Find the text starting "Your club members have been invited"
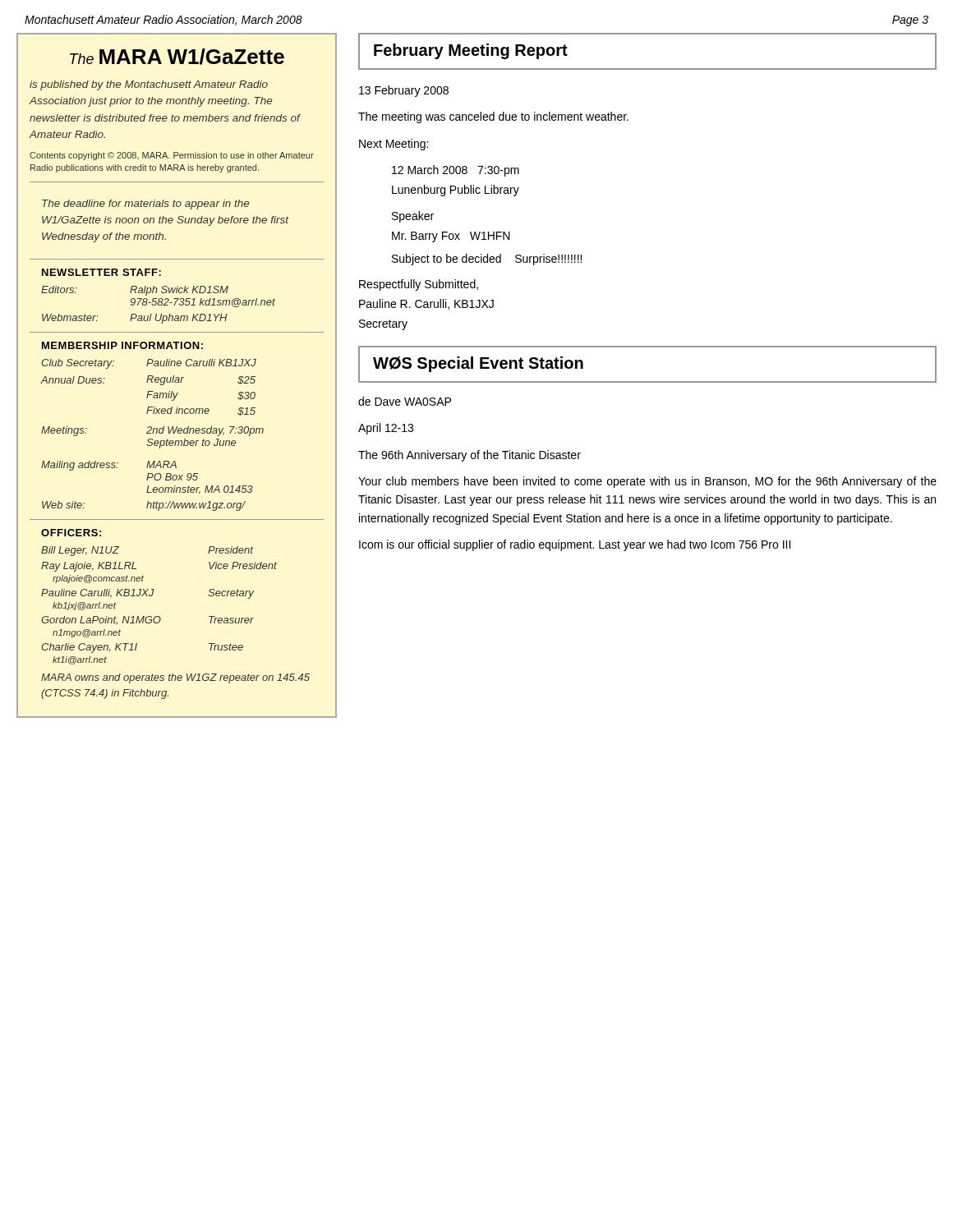The width and height of the screenshot is (953, 1232). click(x=647, y=500)
